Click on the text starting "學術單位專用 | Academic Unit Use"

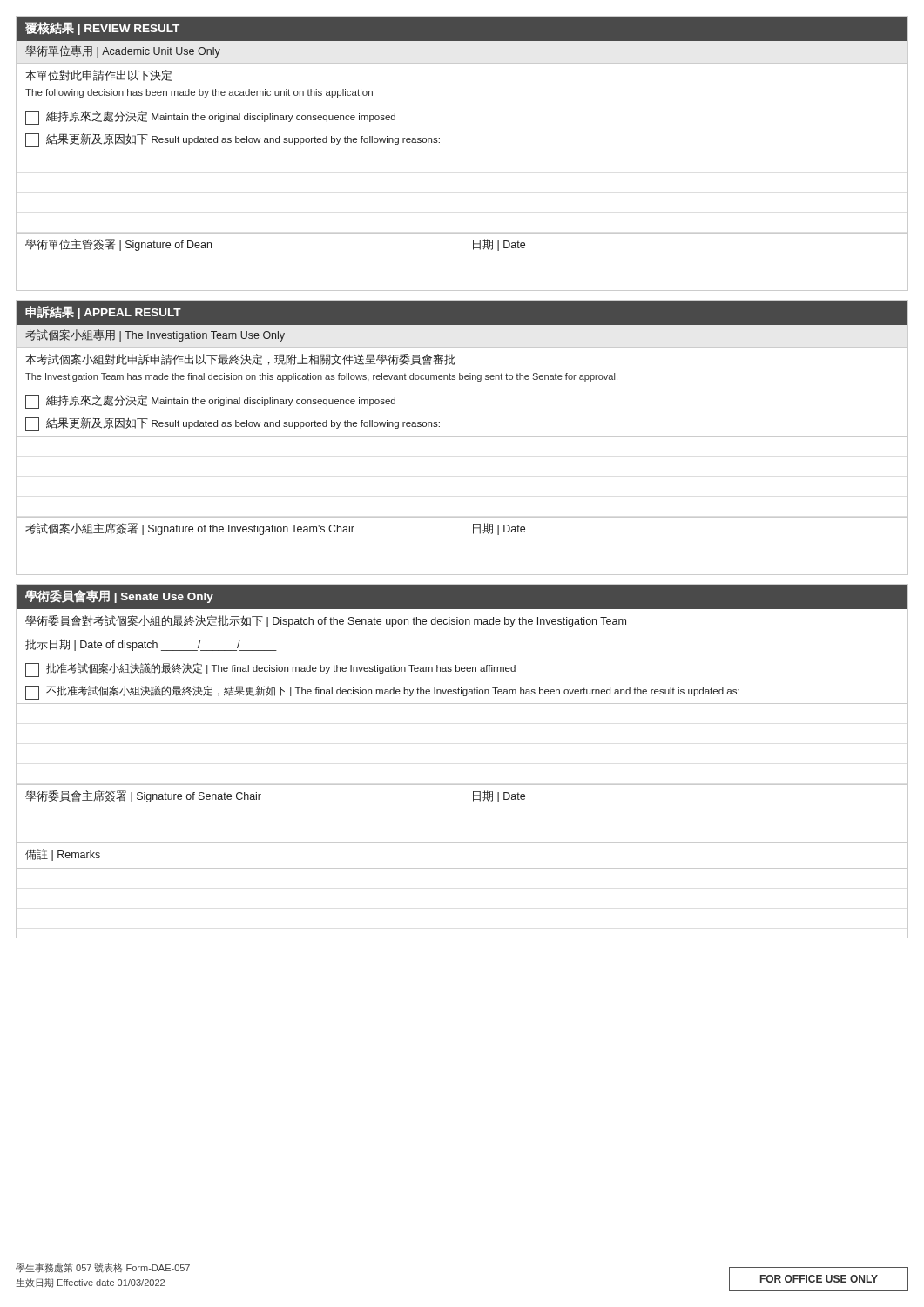coord(123,51)
